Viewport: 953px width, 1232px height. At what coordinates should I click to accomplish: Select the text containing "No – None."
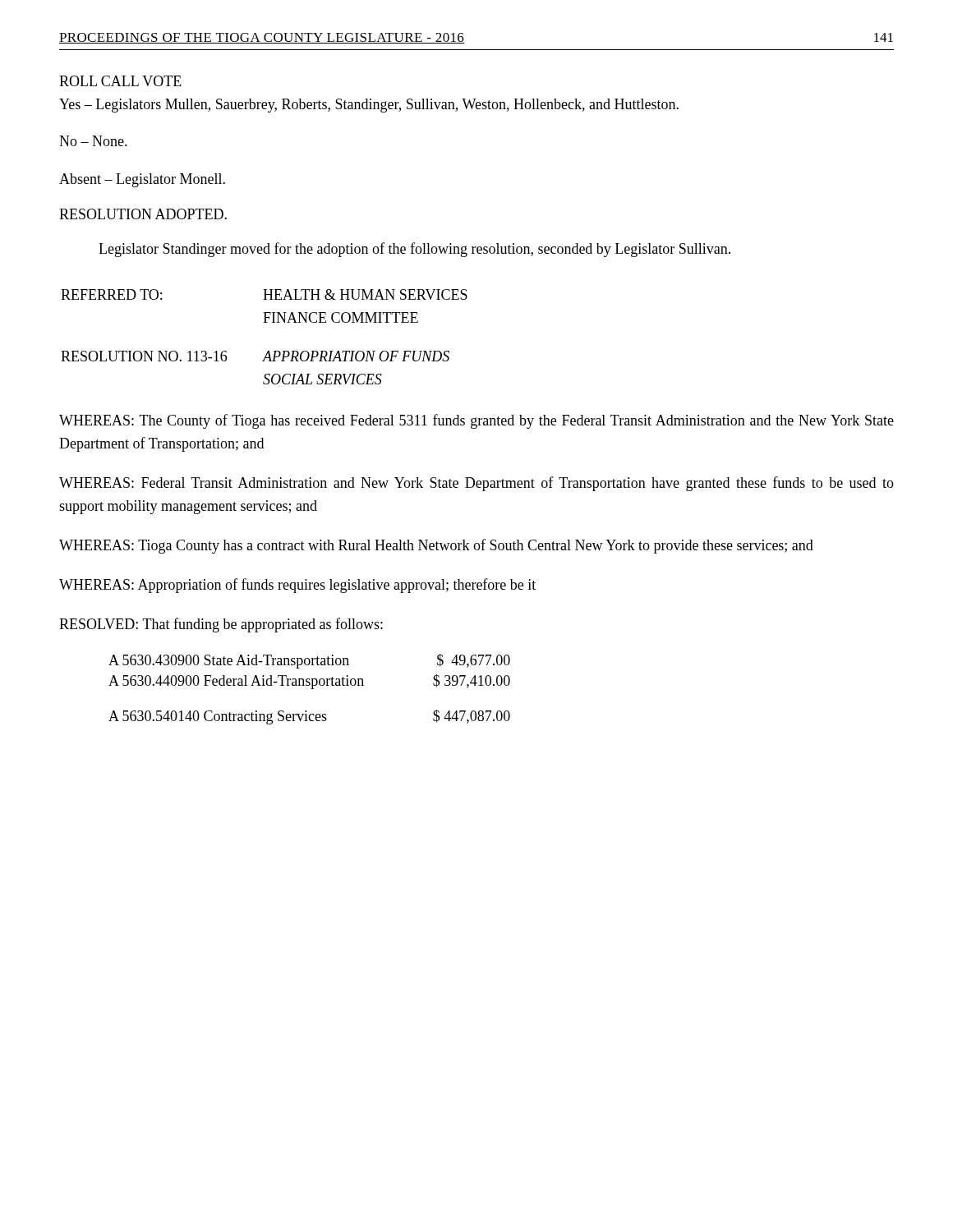point(93,141)
